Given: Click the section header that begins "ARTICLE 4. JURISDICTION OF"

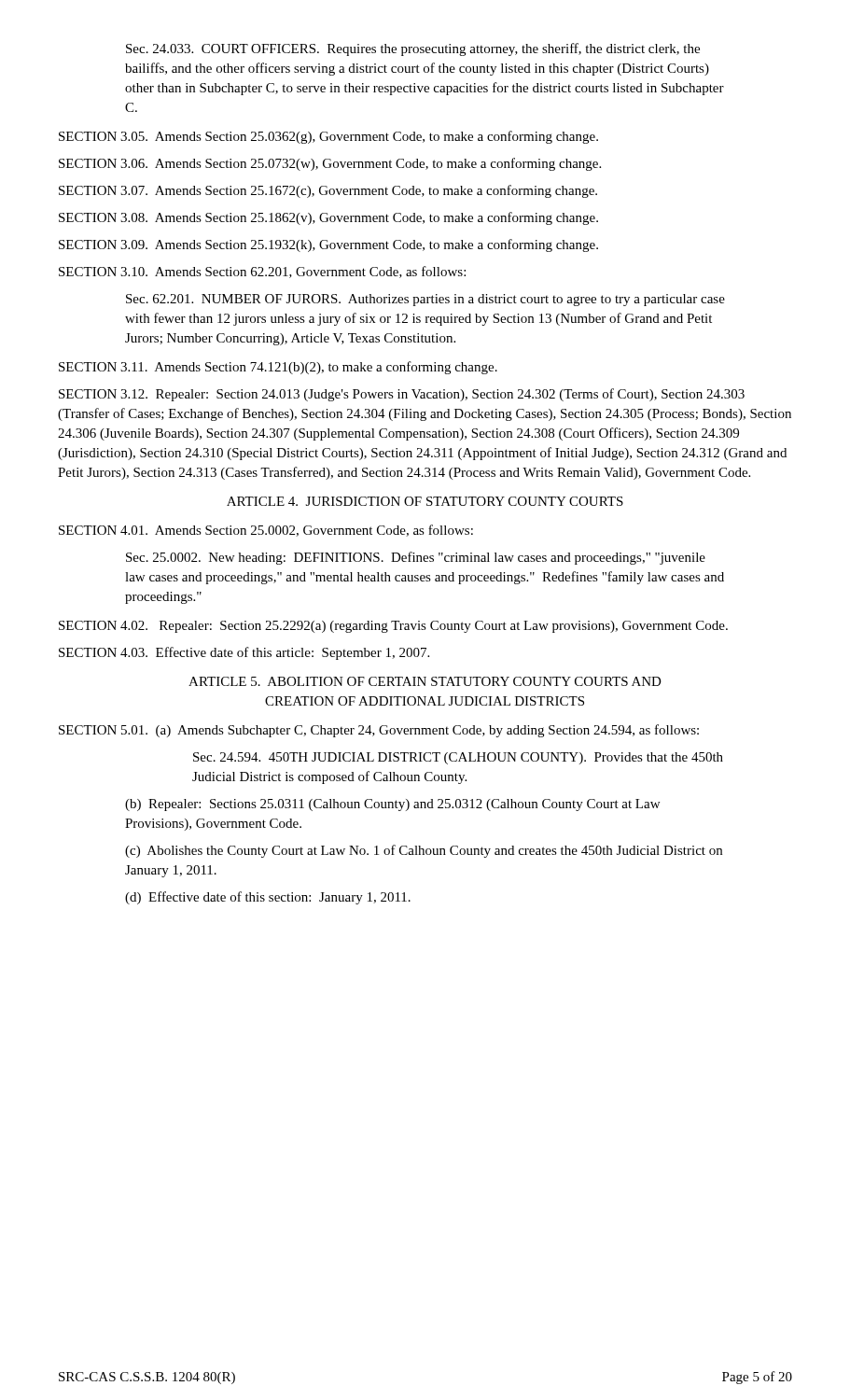Looking at the screenshot, I should pyautogui.click(x=425, y=501).
